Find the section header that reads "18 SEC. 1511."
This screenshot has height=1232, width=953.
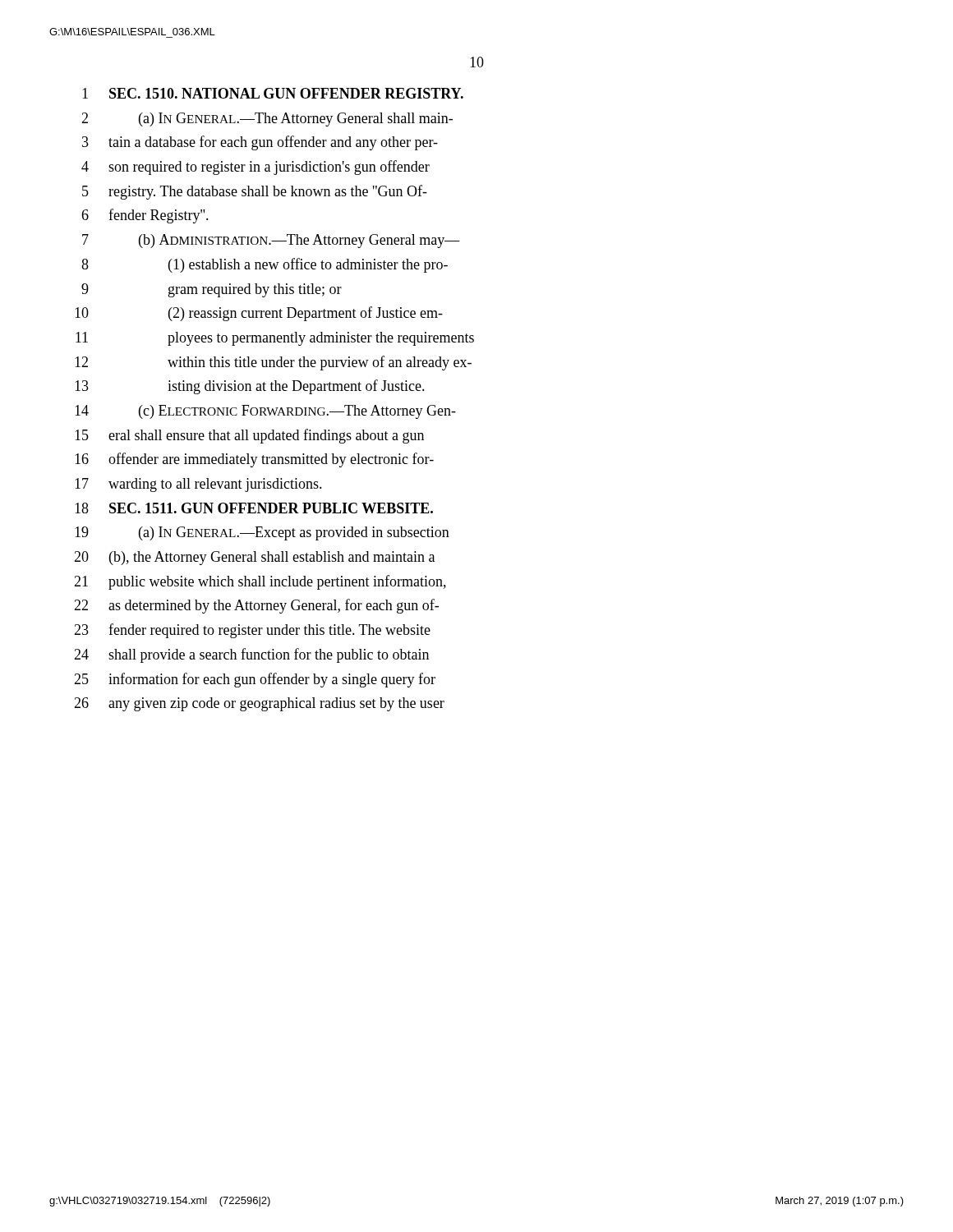click(x=254, y=508)
